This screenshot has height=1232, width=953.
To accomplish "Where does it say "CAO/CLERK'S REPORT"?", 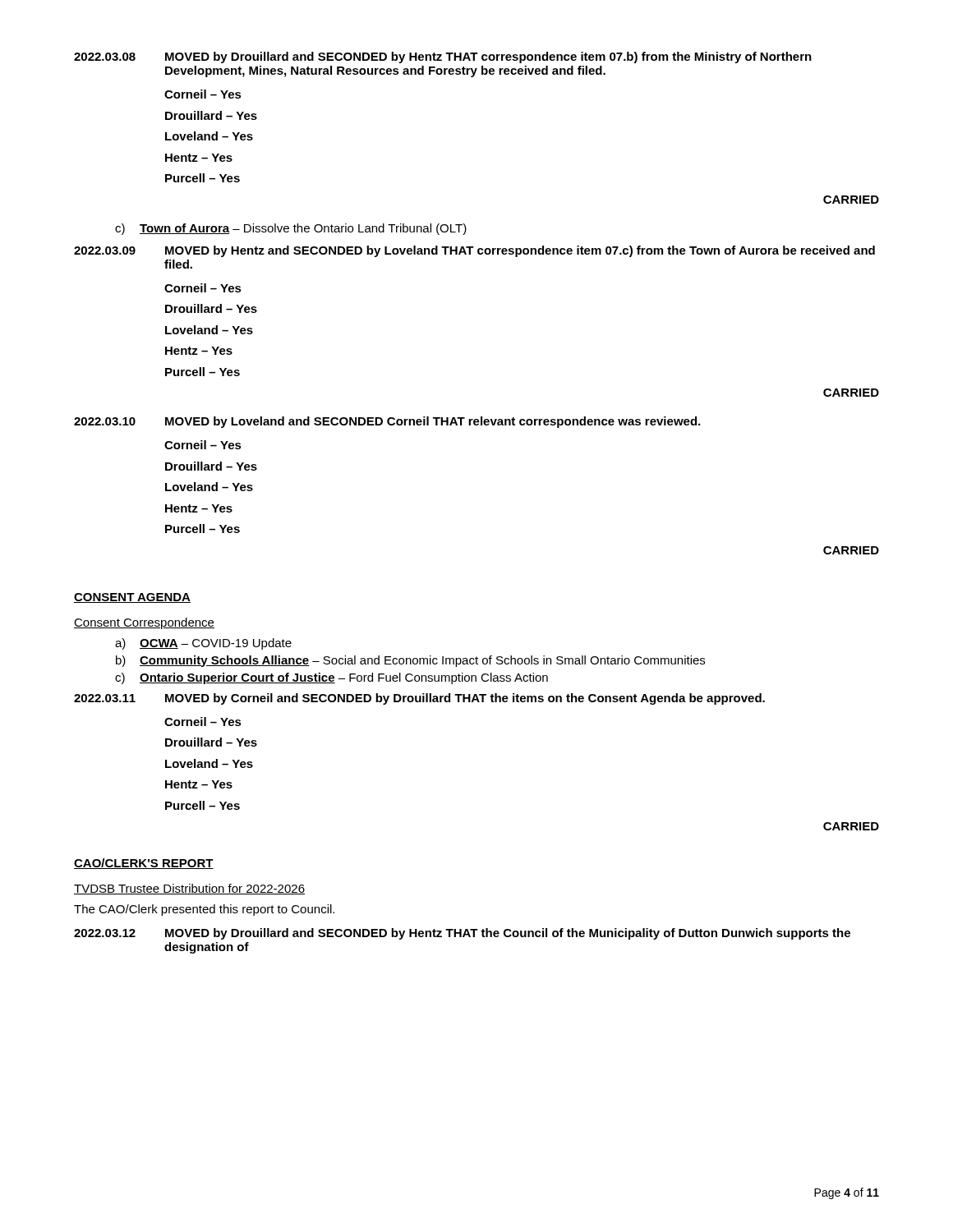I will tap(144, 863).
